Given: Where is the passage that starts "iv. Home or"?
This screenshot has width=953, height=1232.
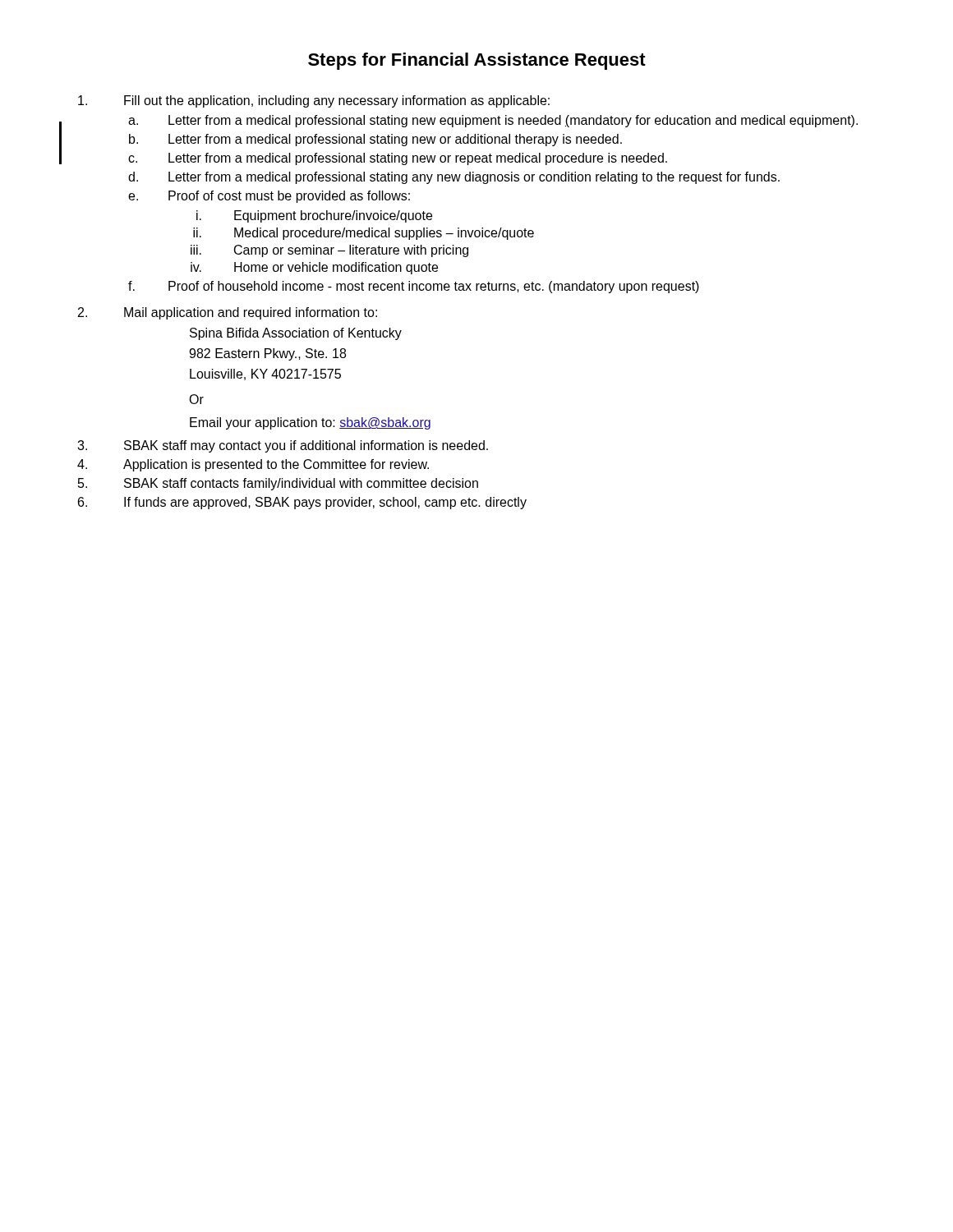Looking at the screenshot, I should (322, 268).
